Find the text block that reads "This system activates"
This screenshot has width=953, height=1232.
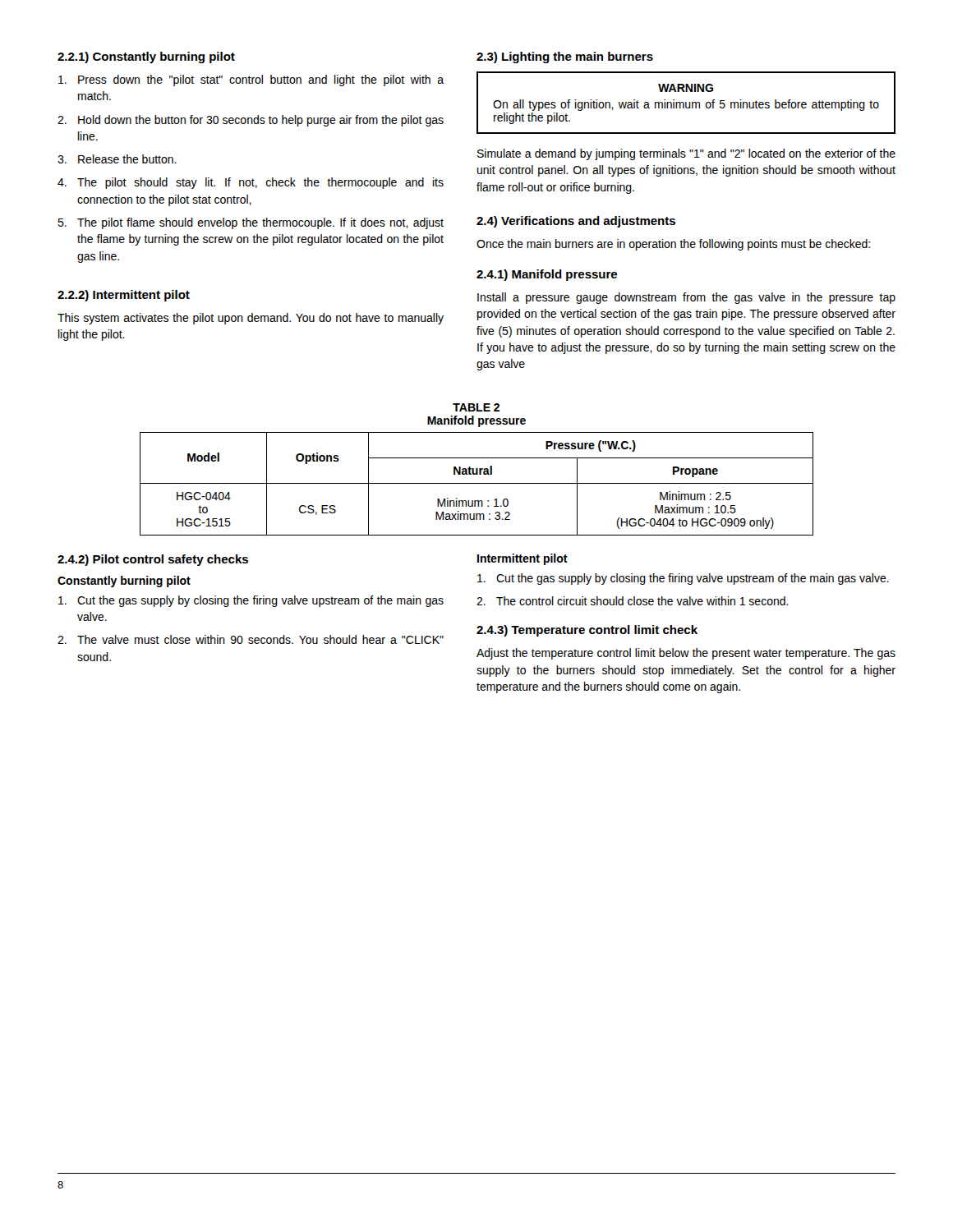(x=251, y=326)
